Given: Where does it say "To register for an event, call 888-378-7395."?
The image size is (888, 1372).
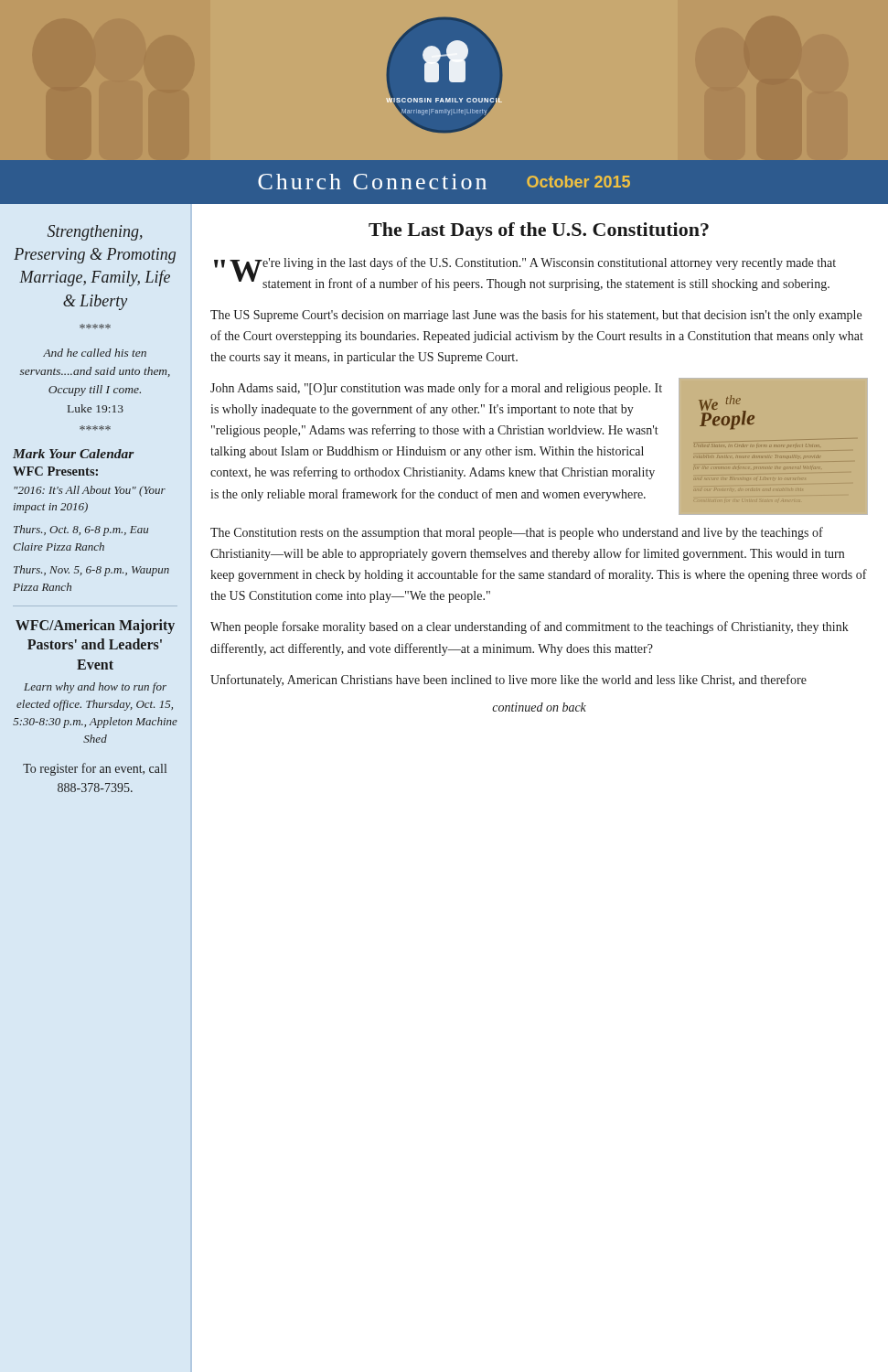Looking at the screenshot, I should 95,778.
